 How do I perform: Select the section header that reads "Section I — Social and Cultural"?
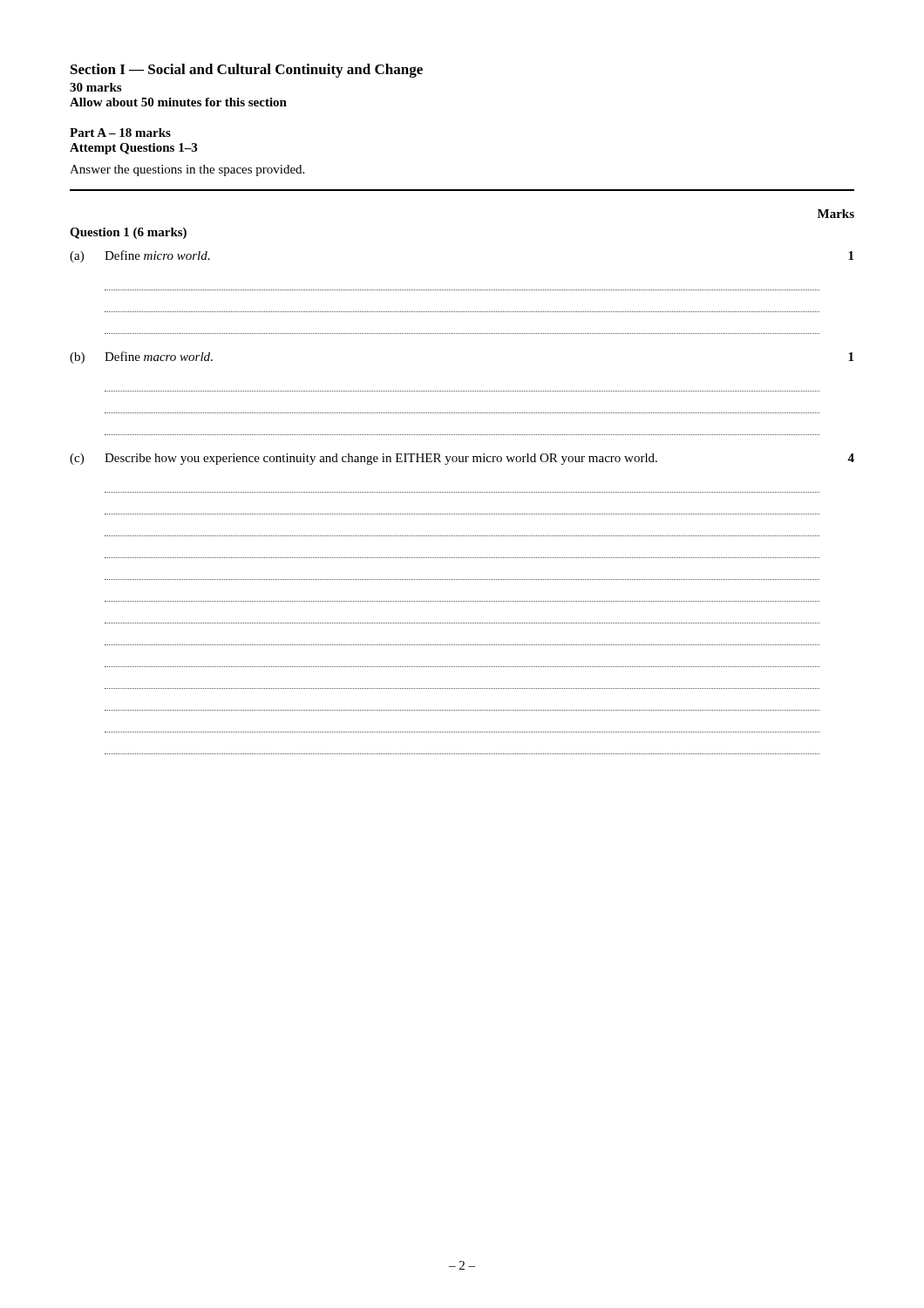247,71
